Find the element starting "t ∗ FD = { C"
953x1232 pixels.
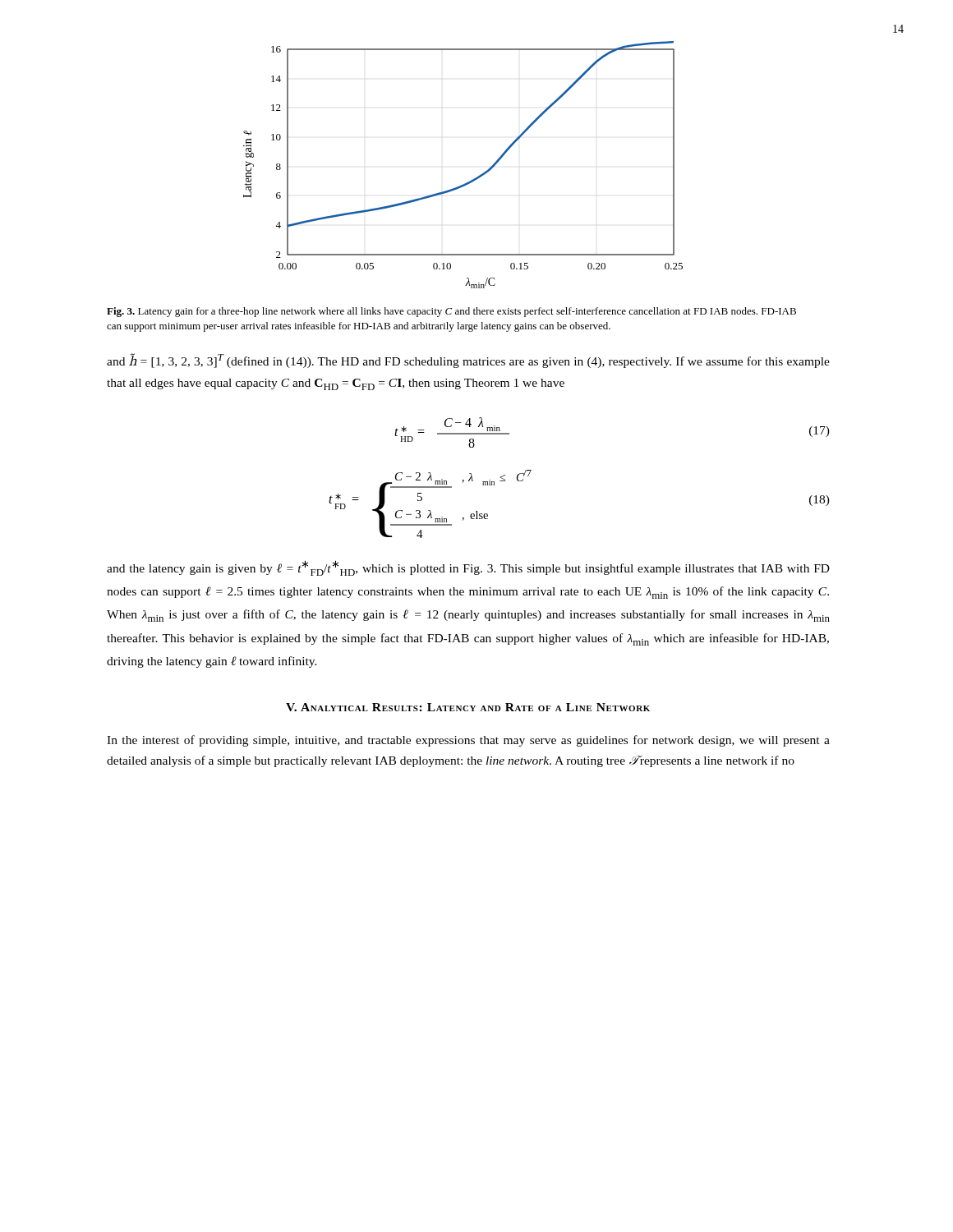pyautogui.click(x=418, y=501)
